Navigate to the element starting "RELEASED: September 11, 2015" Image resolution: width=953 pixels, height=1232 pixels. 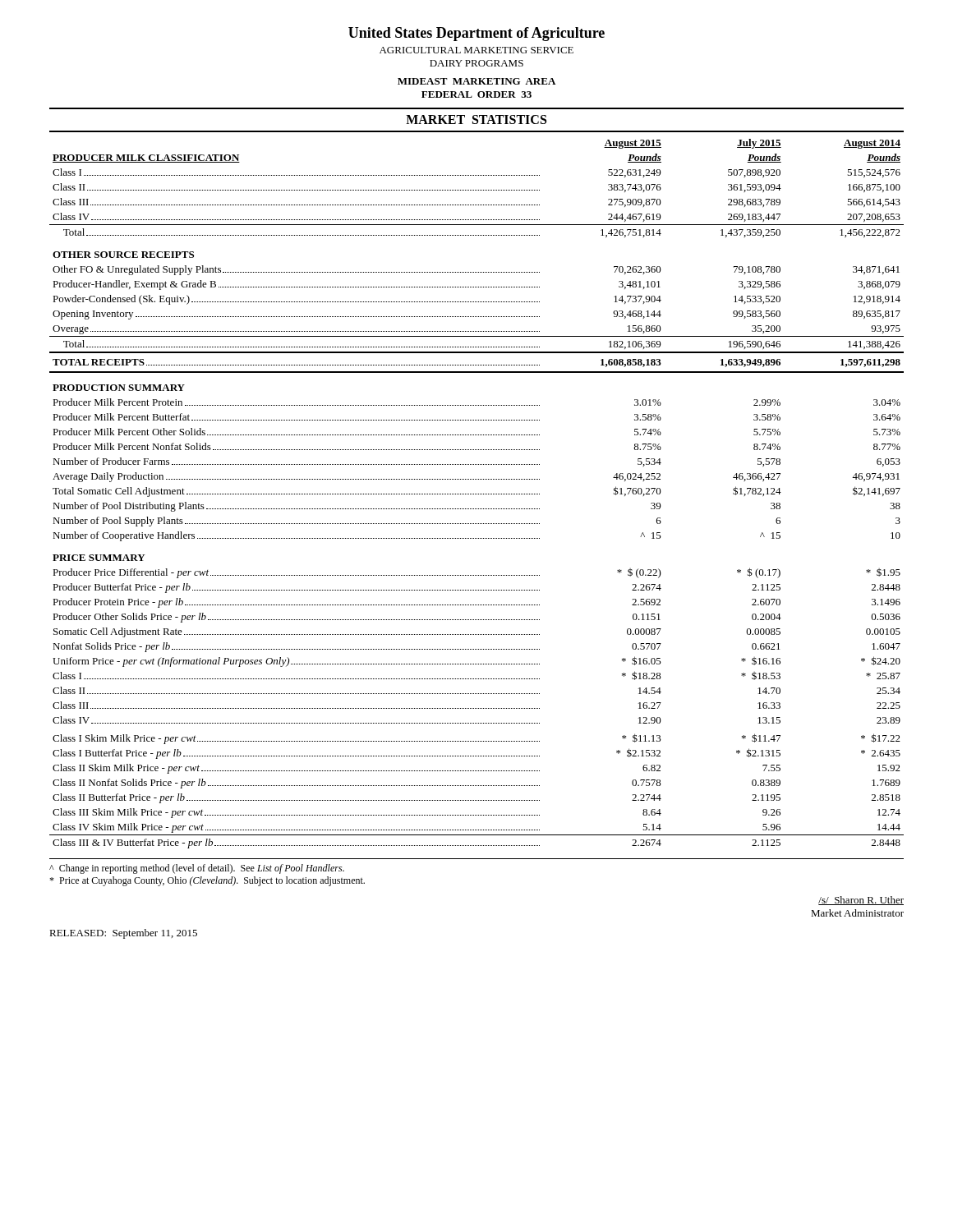[123, 933]
